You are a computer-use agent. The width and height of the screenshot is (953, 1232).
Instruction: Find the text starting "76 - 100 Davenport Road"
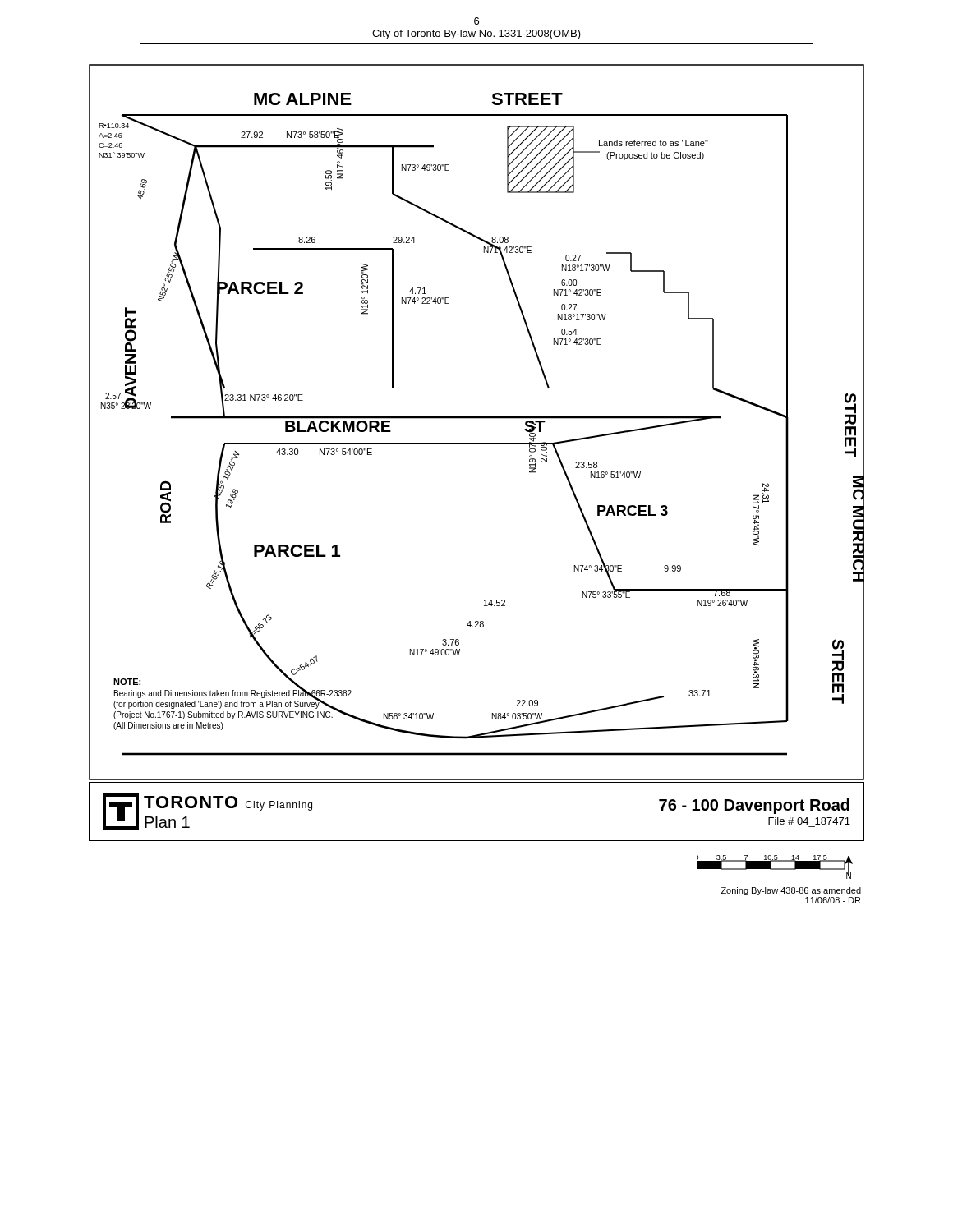point(754,811)
